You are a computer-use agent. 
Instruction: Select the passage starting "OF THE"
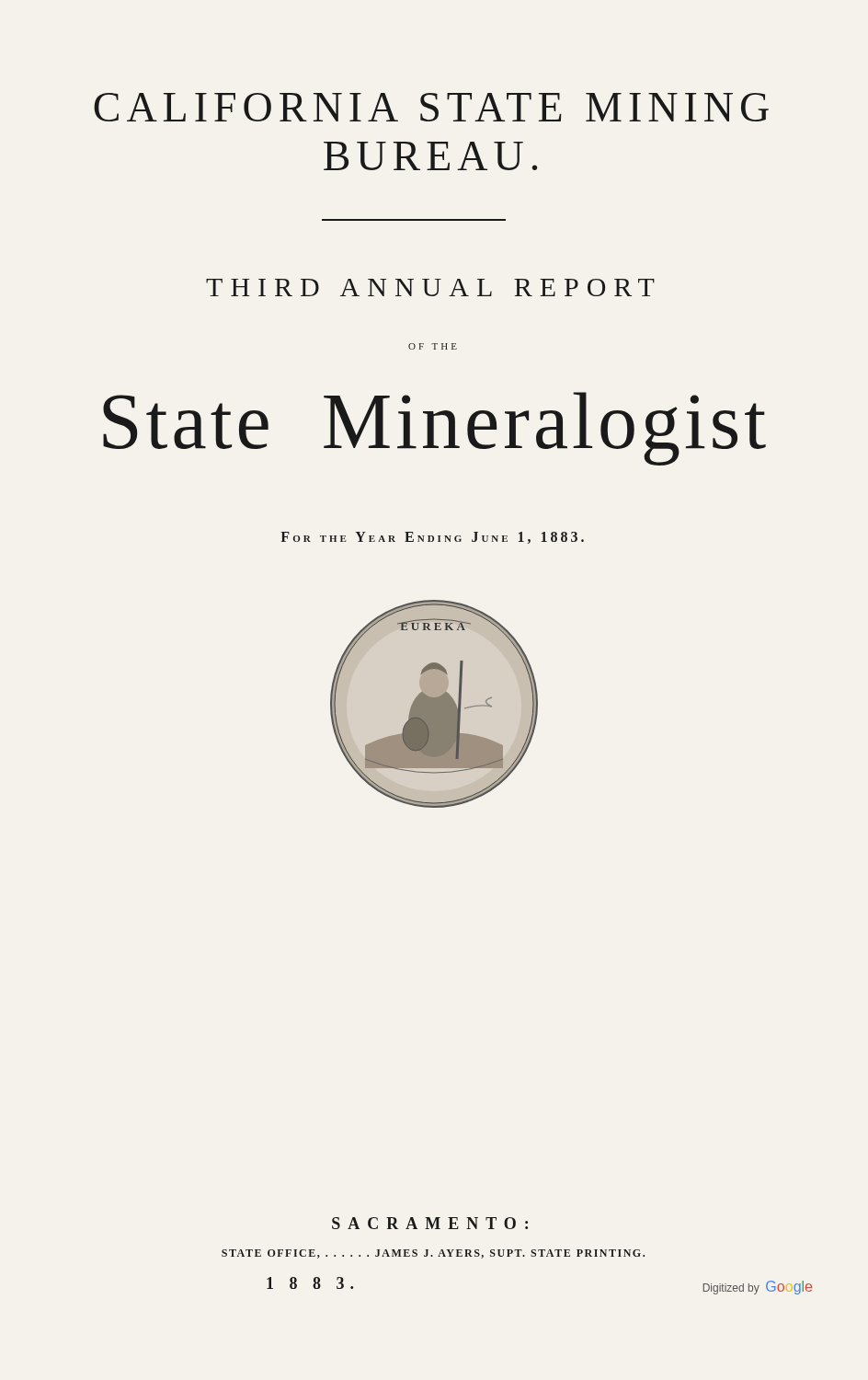[434, 346]
